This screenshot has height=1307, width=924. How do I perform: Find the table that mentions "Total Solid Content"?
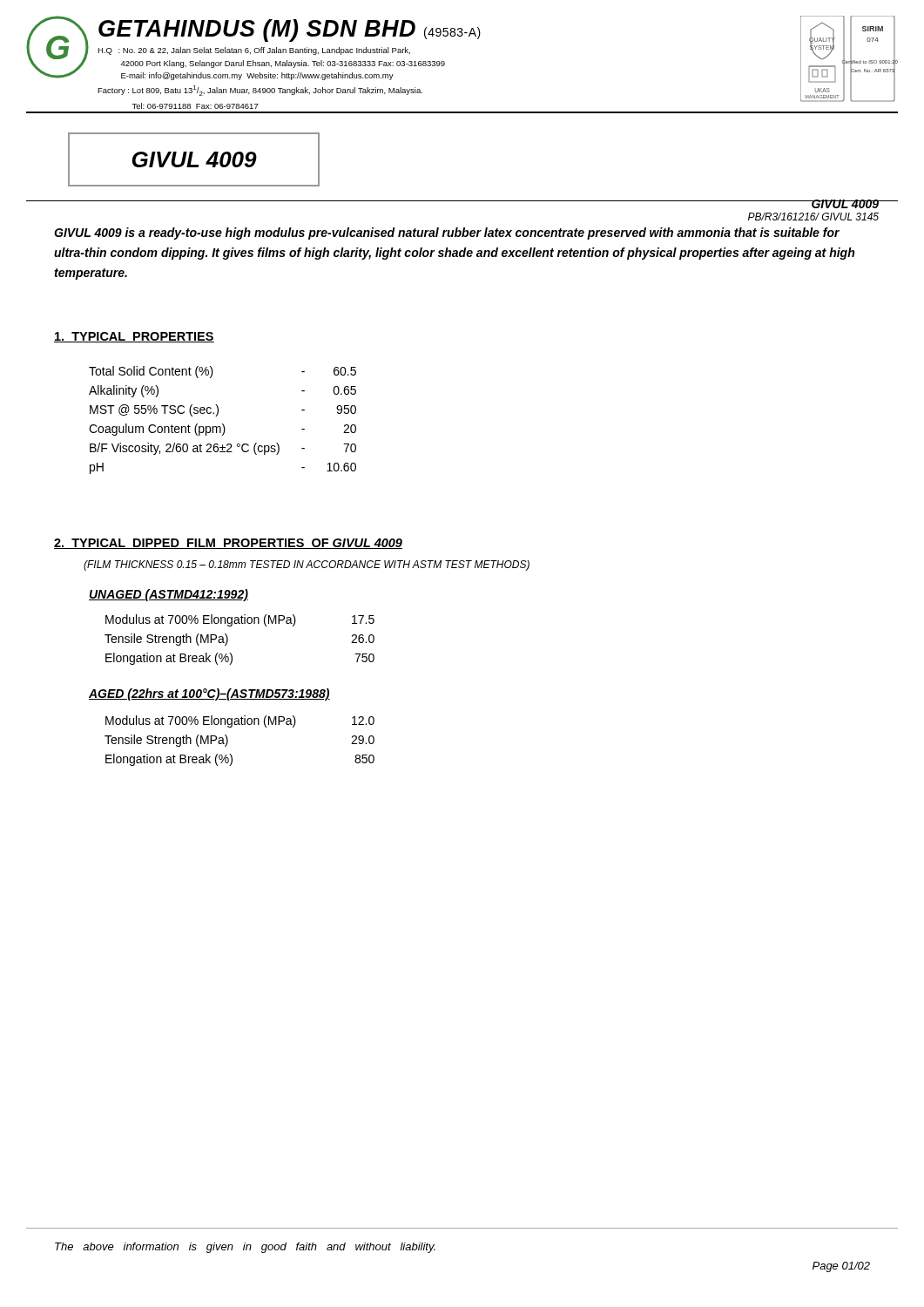coord(223,419)
